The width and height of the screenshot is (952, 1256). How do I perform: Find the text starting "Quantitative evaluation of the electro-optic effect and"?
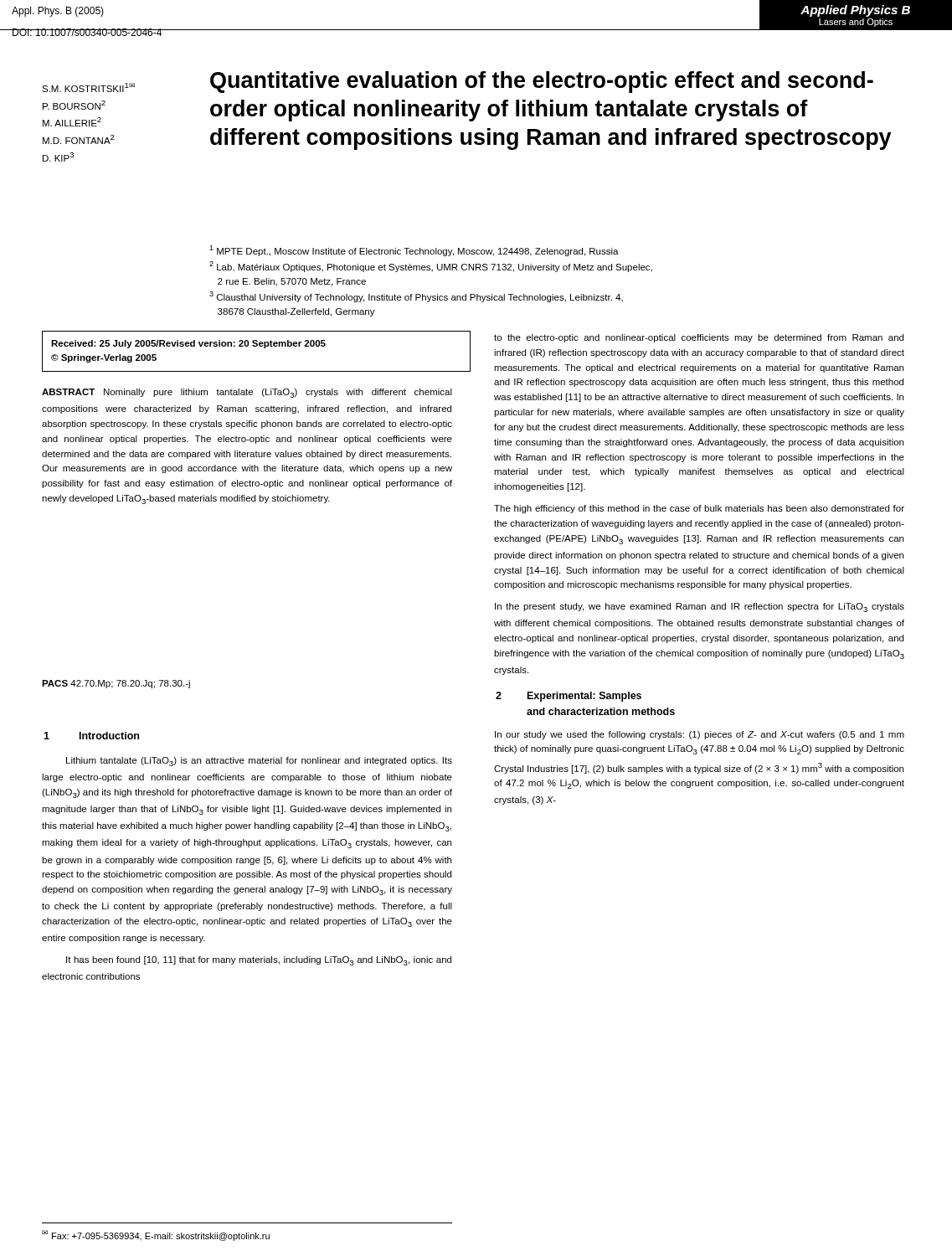[x=553, y=109]
